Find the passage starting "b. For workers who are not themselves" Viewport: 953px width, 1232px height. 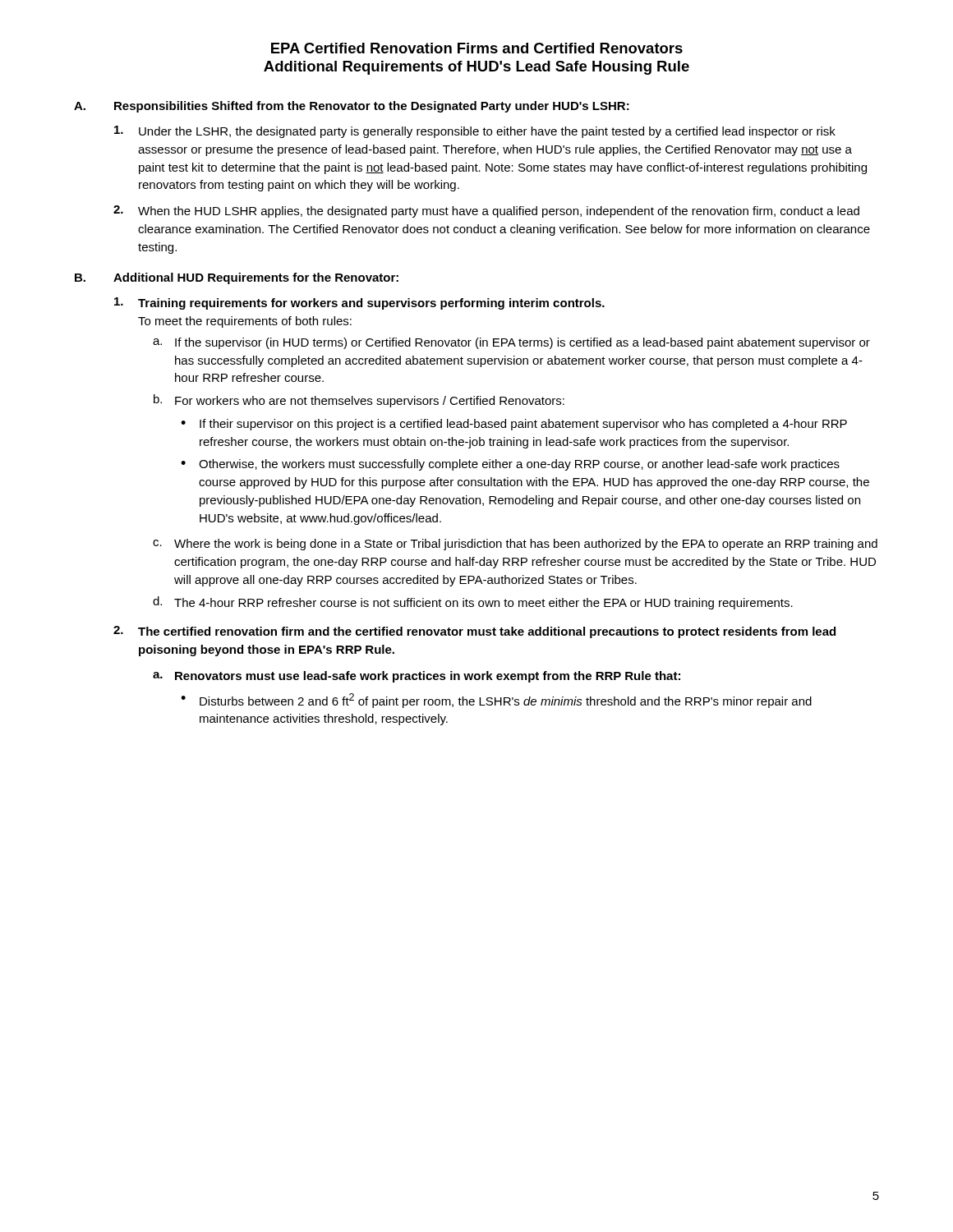[x=516, y=462]
